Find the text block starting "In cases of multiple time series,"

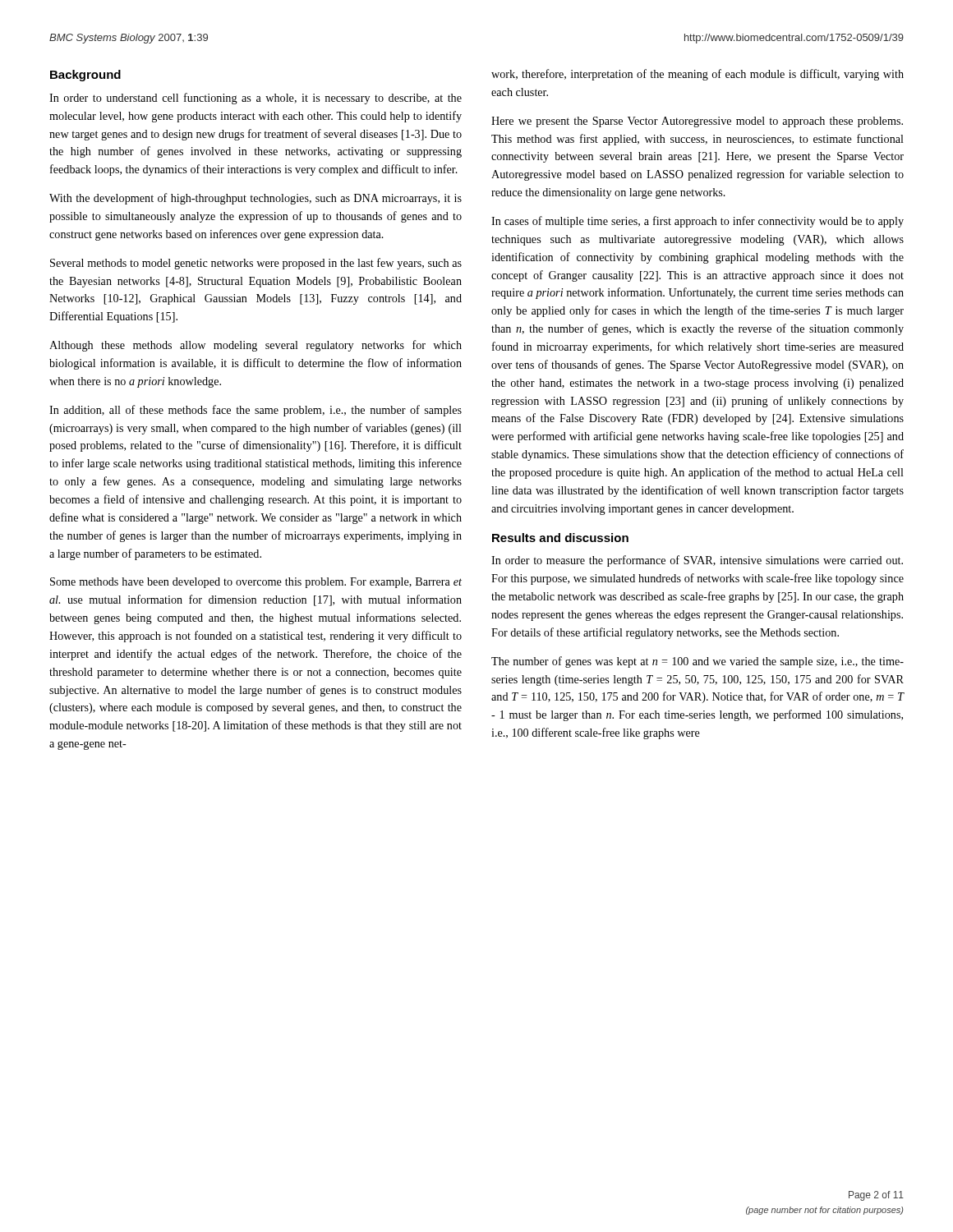coord(698,365)
